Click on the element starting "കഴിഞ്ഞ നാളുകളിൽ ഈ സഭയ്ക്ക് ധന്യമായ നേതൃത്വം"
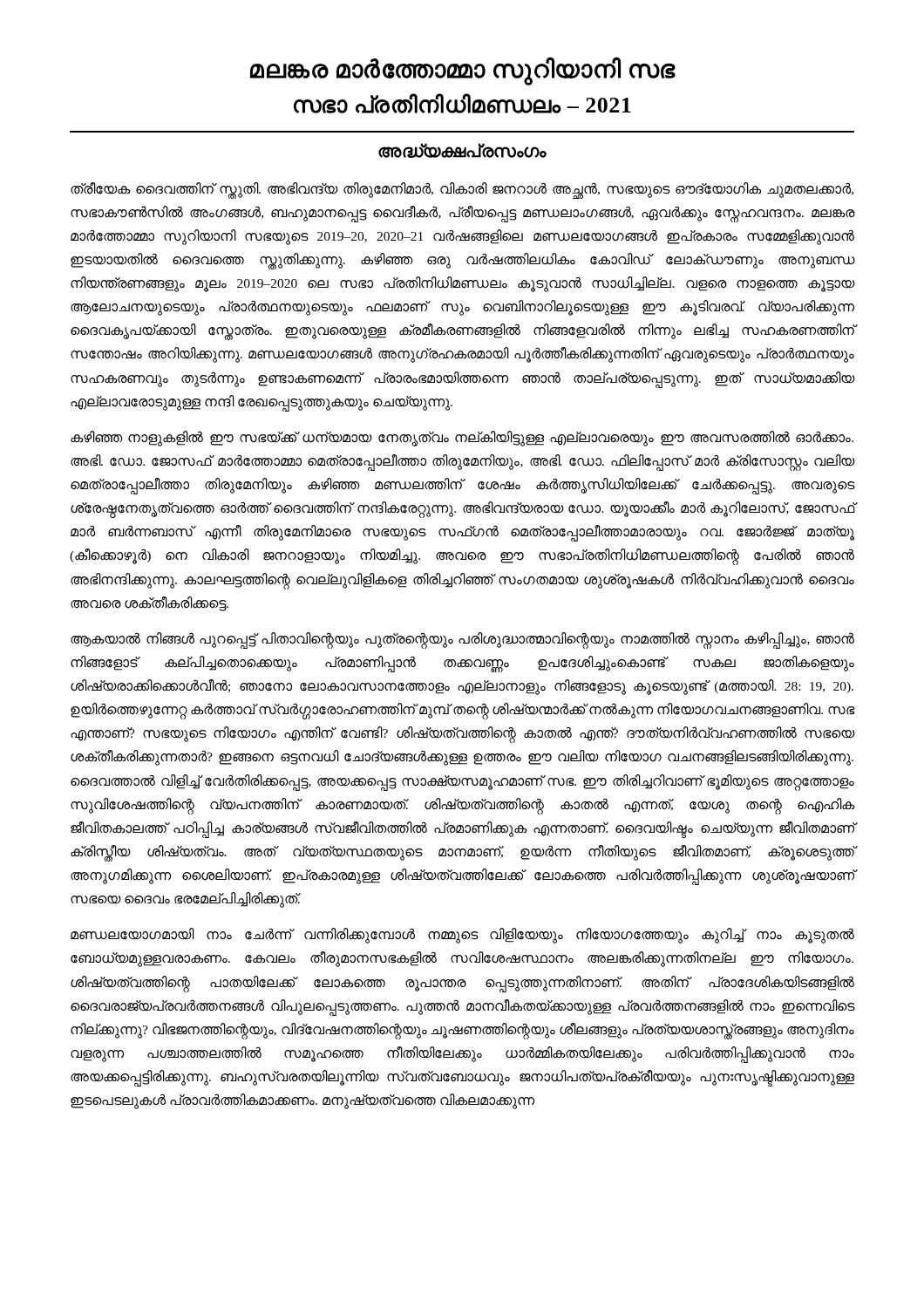Viewport: 924px width, 1308px height. 462,520
